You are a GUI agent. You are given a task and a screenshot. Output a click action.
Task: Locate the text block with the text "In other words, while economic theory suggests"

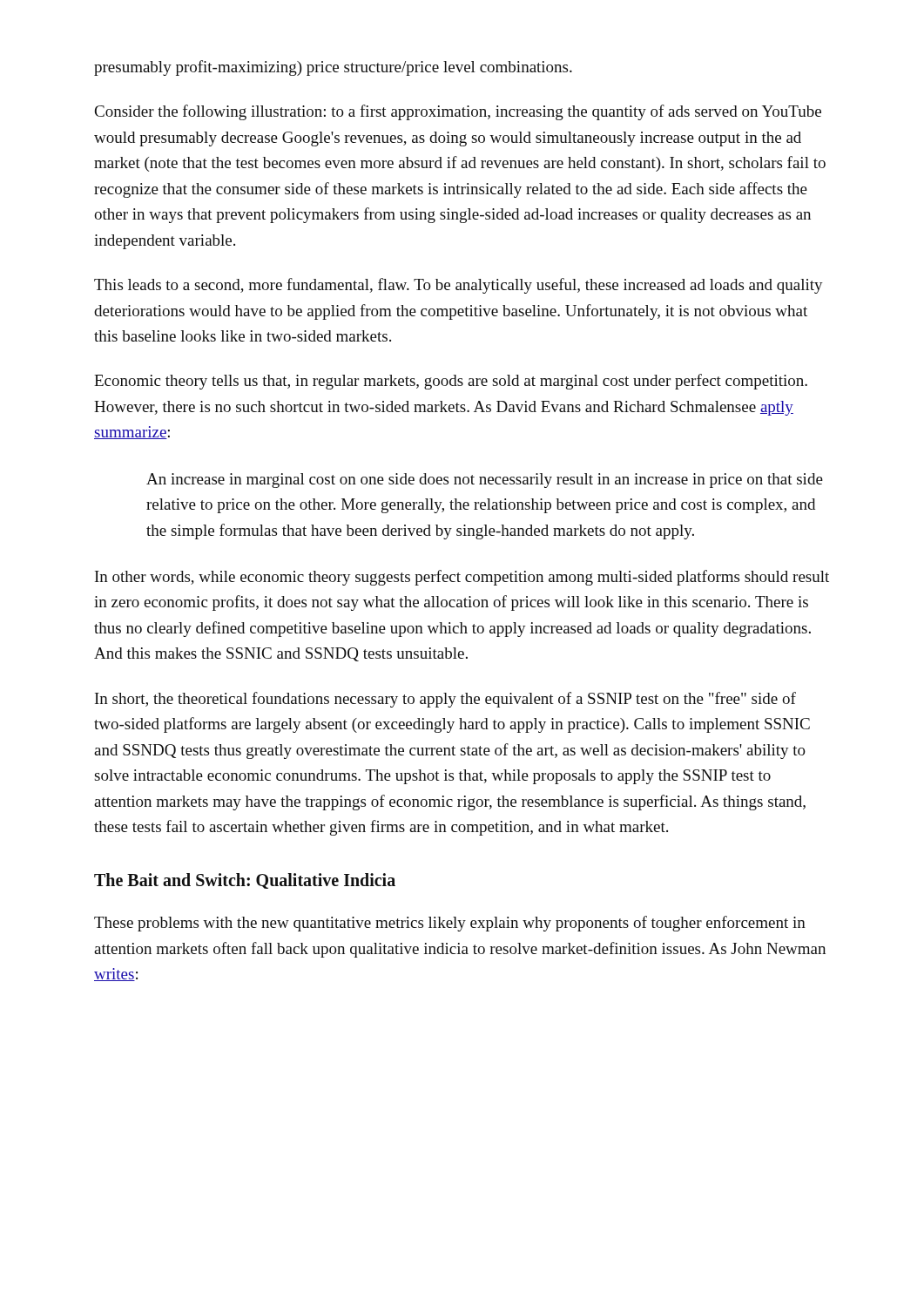[x=462, y=615]
